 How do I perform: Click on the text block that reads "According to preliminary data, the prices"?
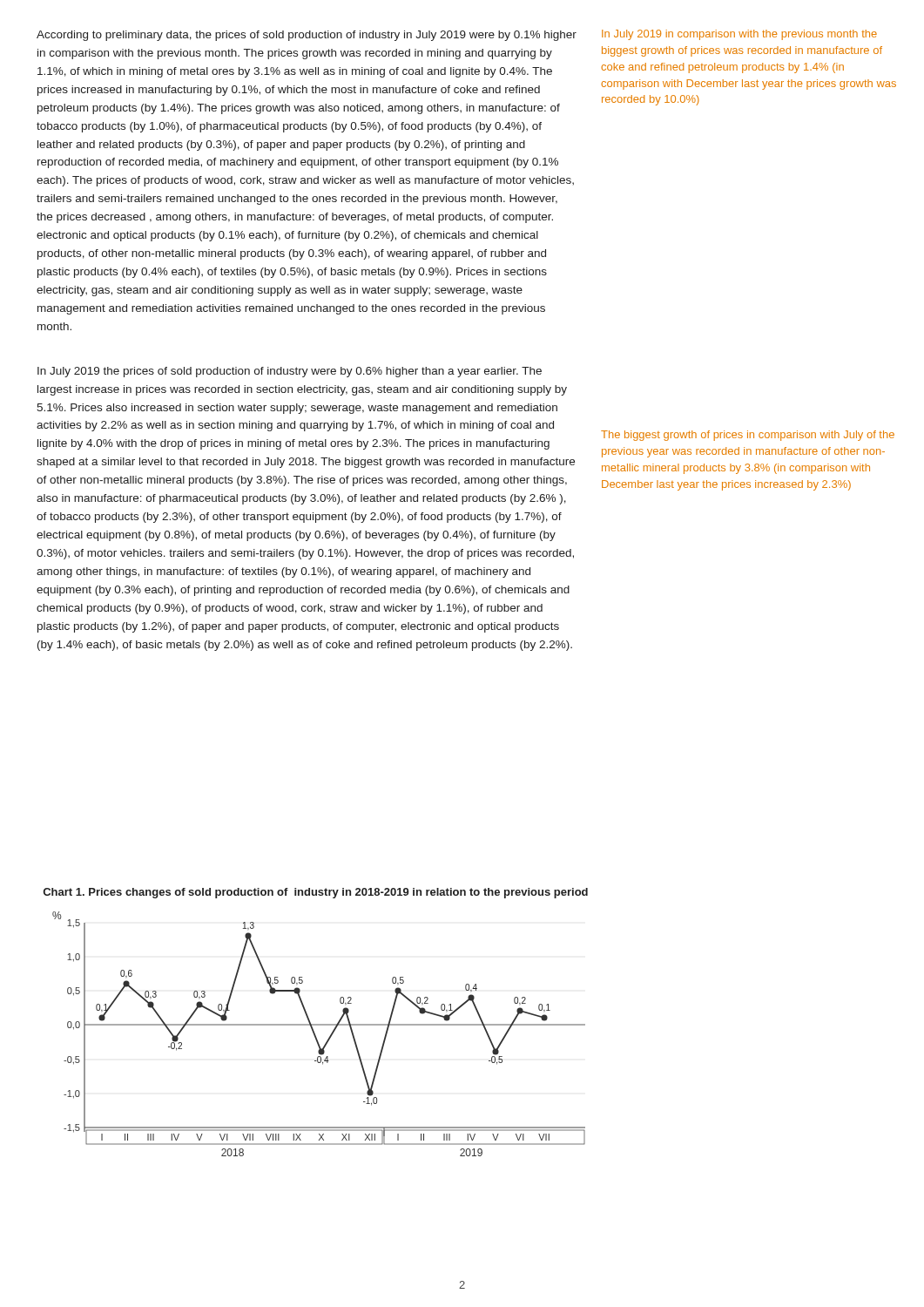[306, 180]
